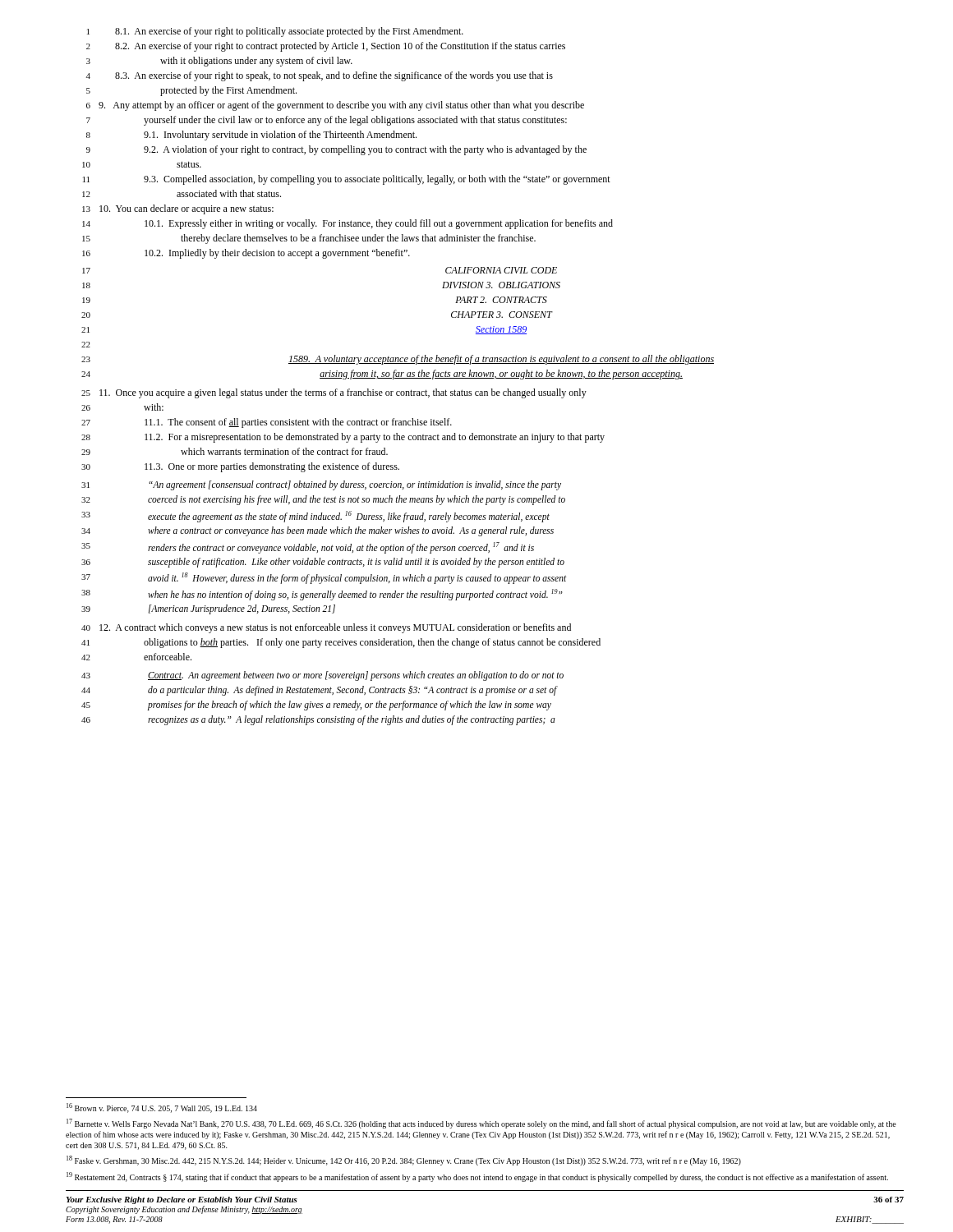The height and width of the screenshot is (1232, 953).
Task: Find the list item that says "13 10. You can declare or acquire"
Action: [x=178, y=209]
